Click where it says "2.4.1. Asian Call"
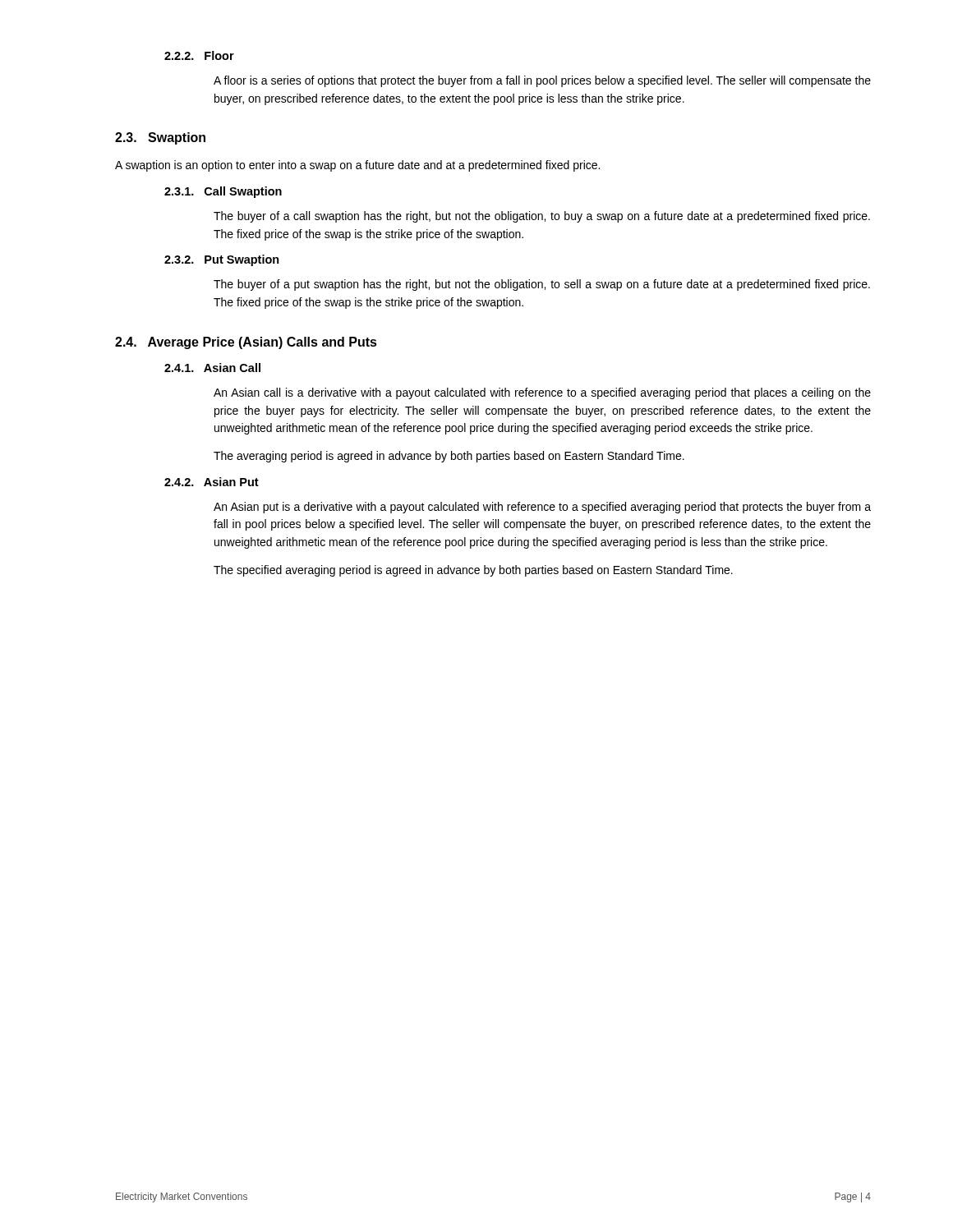Screen dimensions: 1232x953 pyautogui.click(x=213, y=368)
